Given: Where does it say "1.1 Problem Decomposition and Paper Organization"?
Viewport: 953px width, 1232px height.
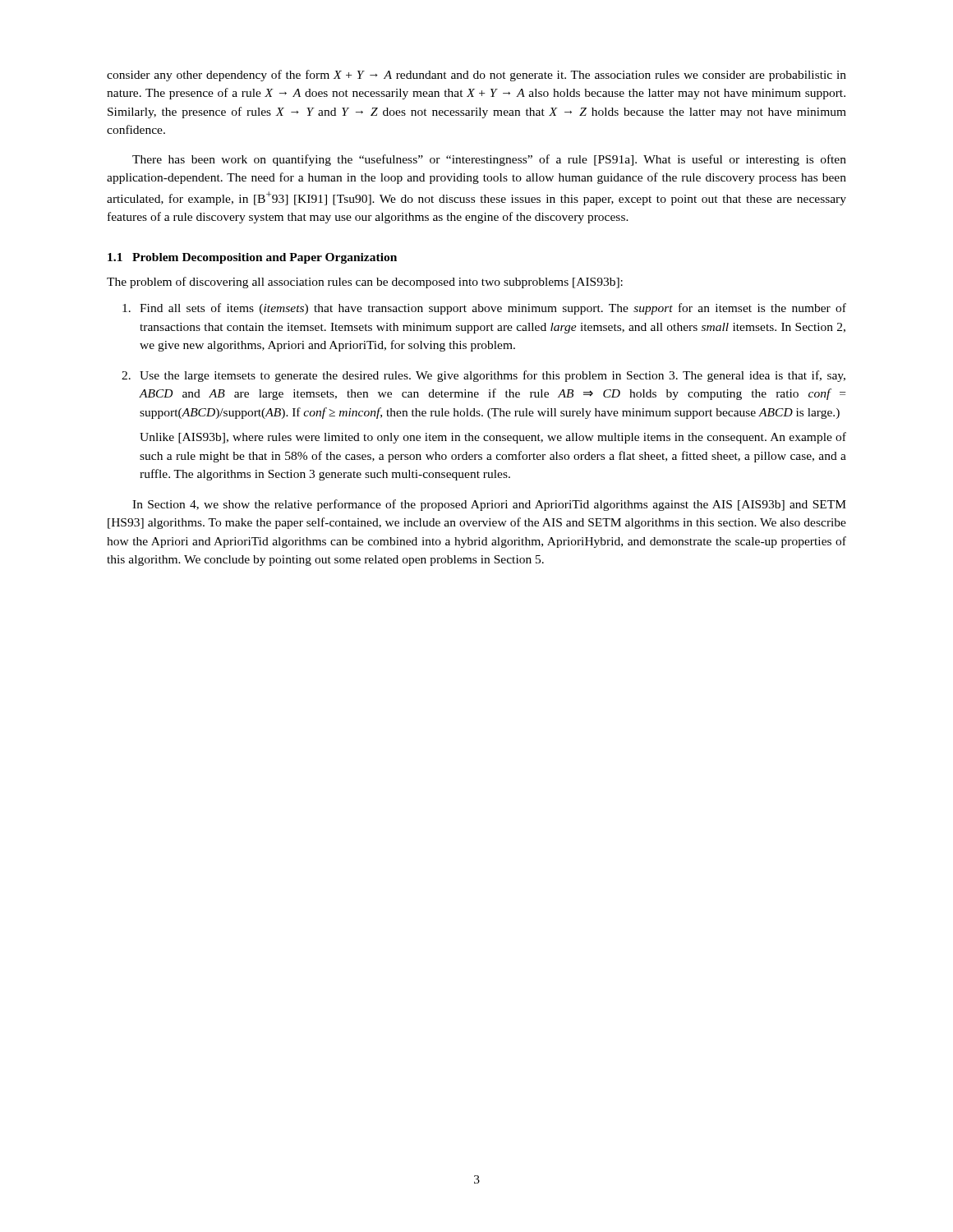Looking at the screenshot, I should [x=252, y=257].
